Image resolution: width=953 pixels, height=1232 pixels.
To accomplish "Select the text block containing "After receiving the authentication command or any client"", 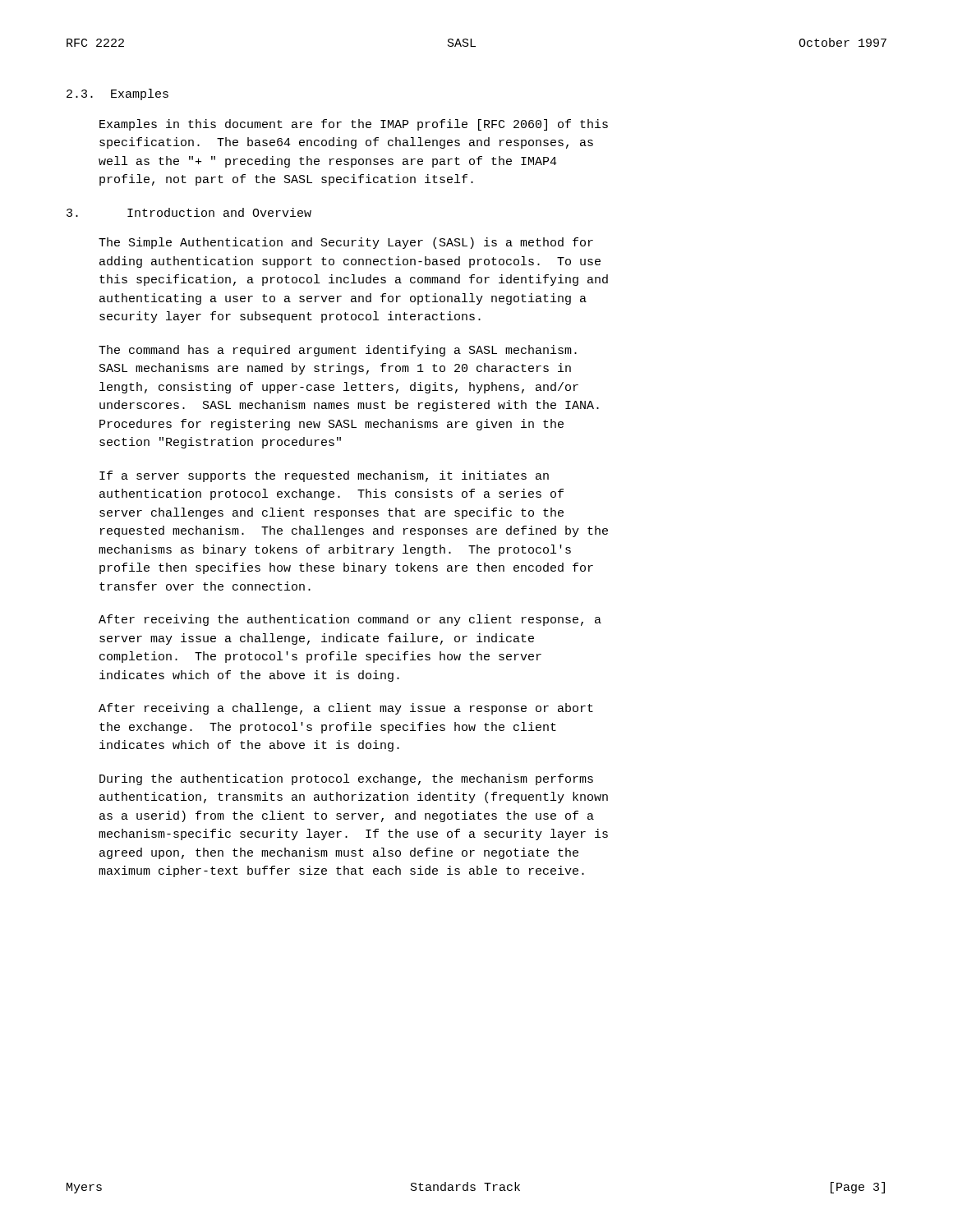I will coord(350,648).
